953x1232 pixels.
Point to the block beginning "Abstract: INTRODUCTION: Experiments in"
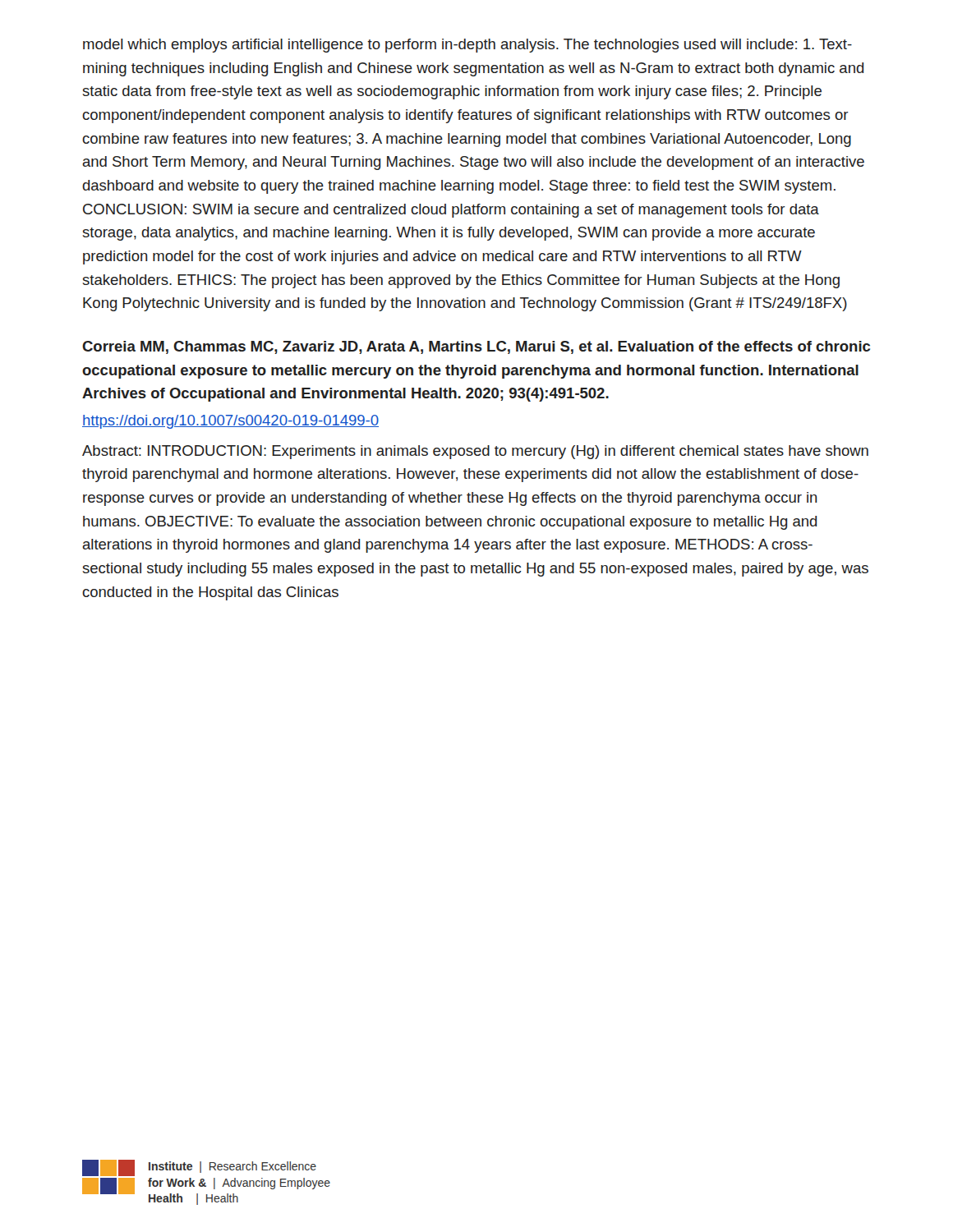476,521
